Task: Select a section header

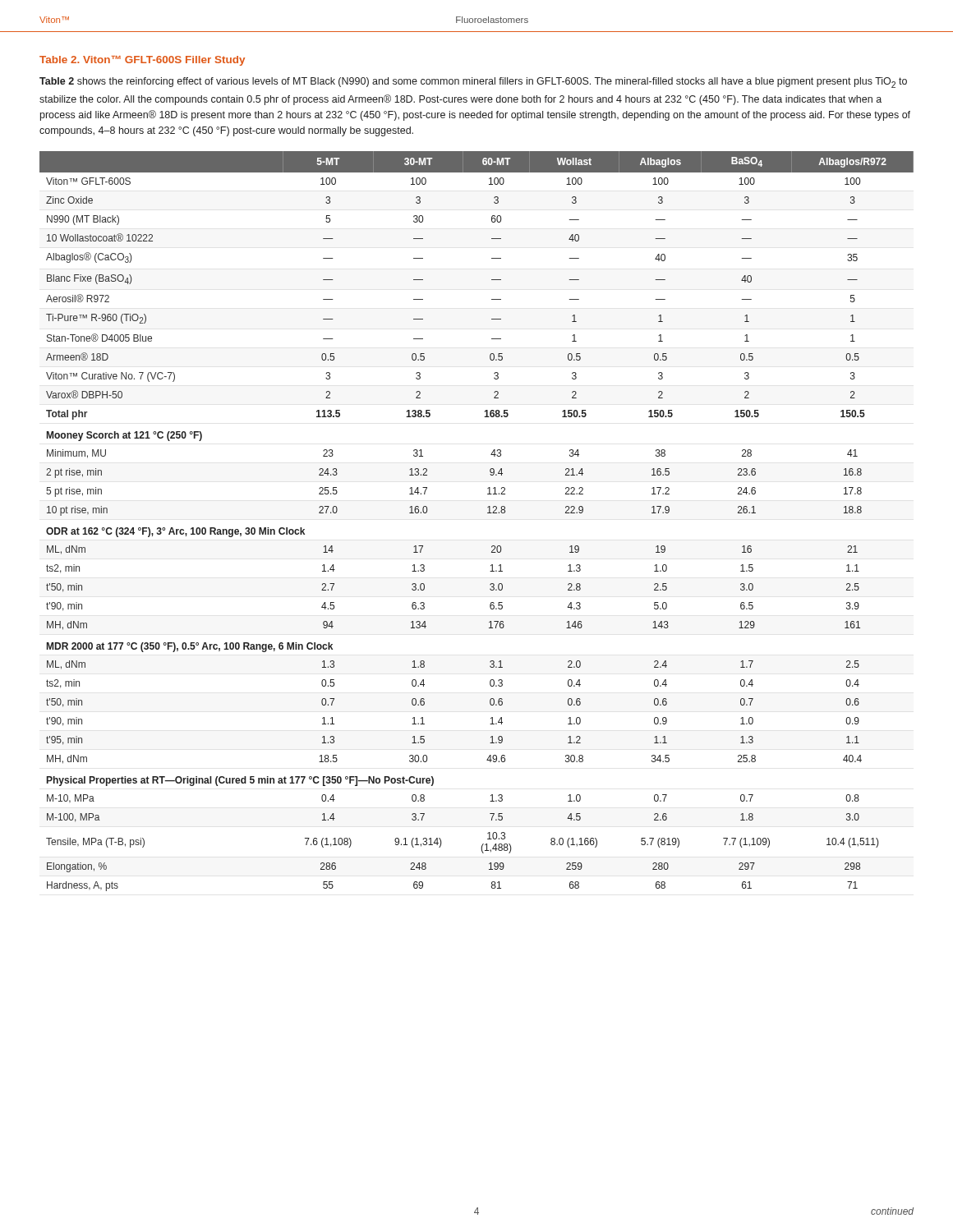Action: click(x=142, y=60)
